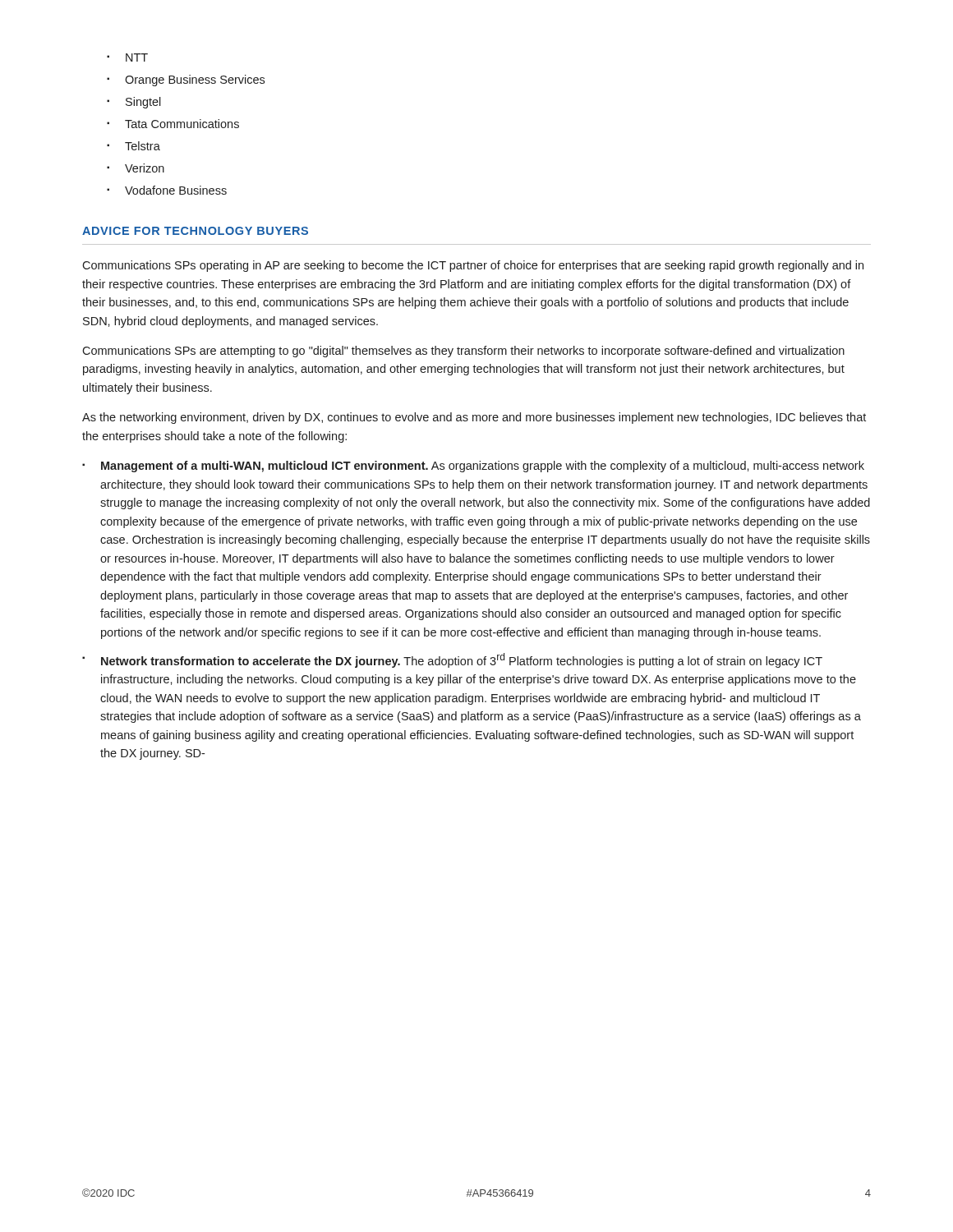Click on the text block starting "Vodafone Business"
This screenshot has height=1232, width=953.
click(167, 190)
